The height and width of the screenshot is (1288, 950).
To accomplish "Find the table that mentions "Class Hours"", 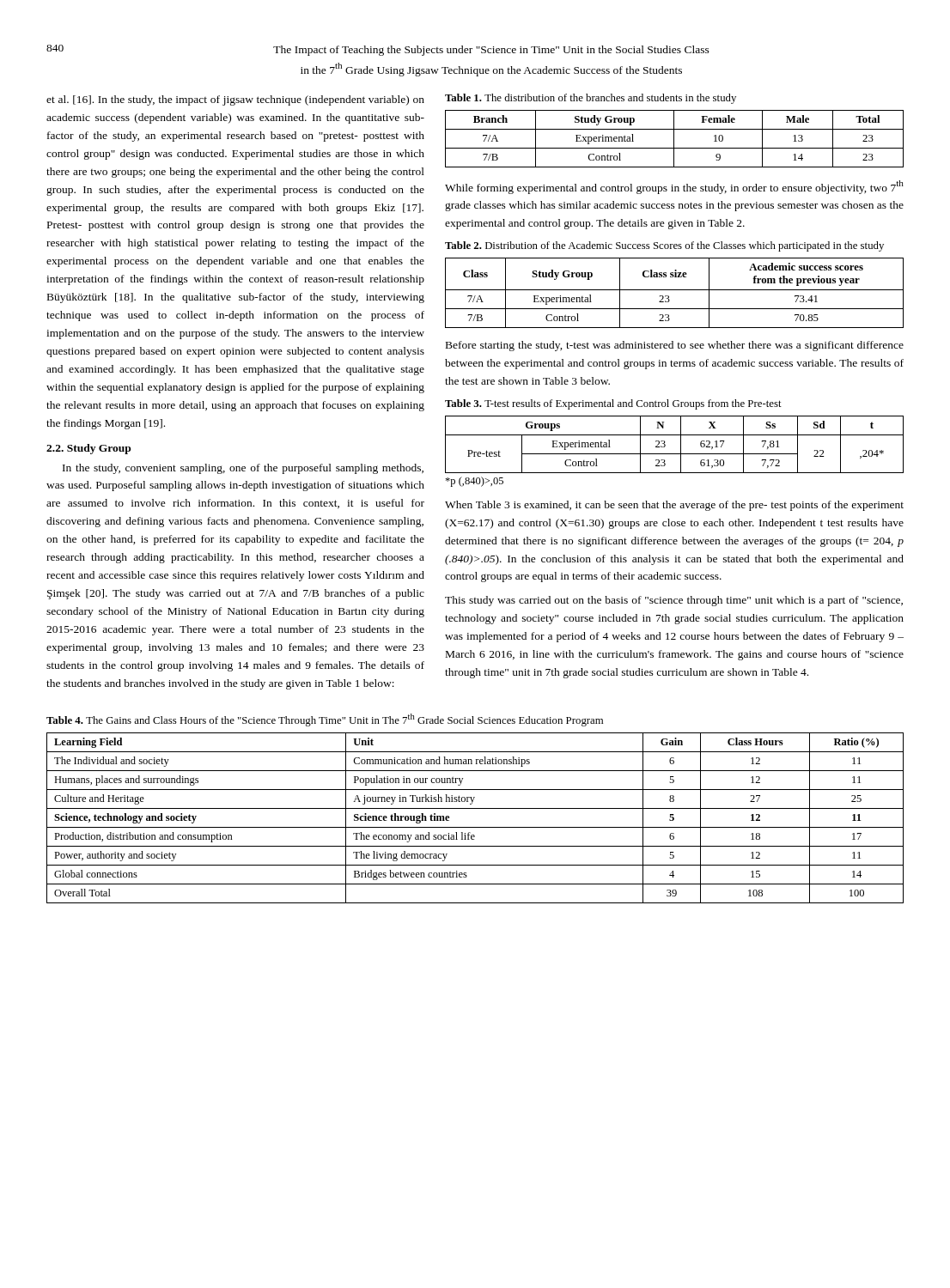I will (x=475, y=818).
